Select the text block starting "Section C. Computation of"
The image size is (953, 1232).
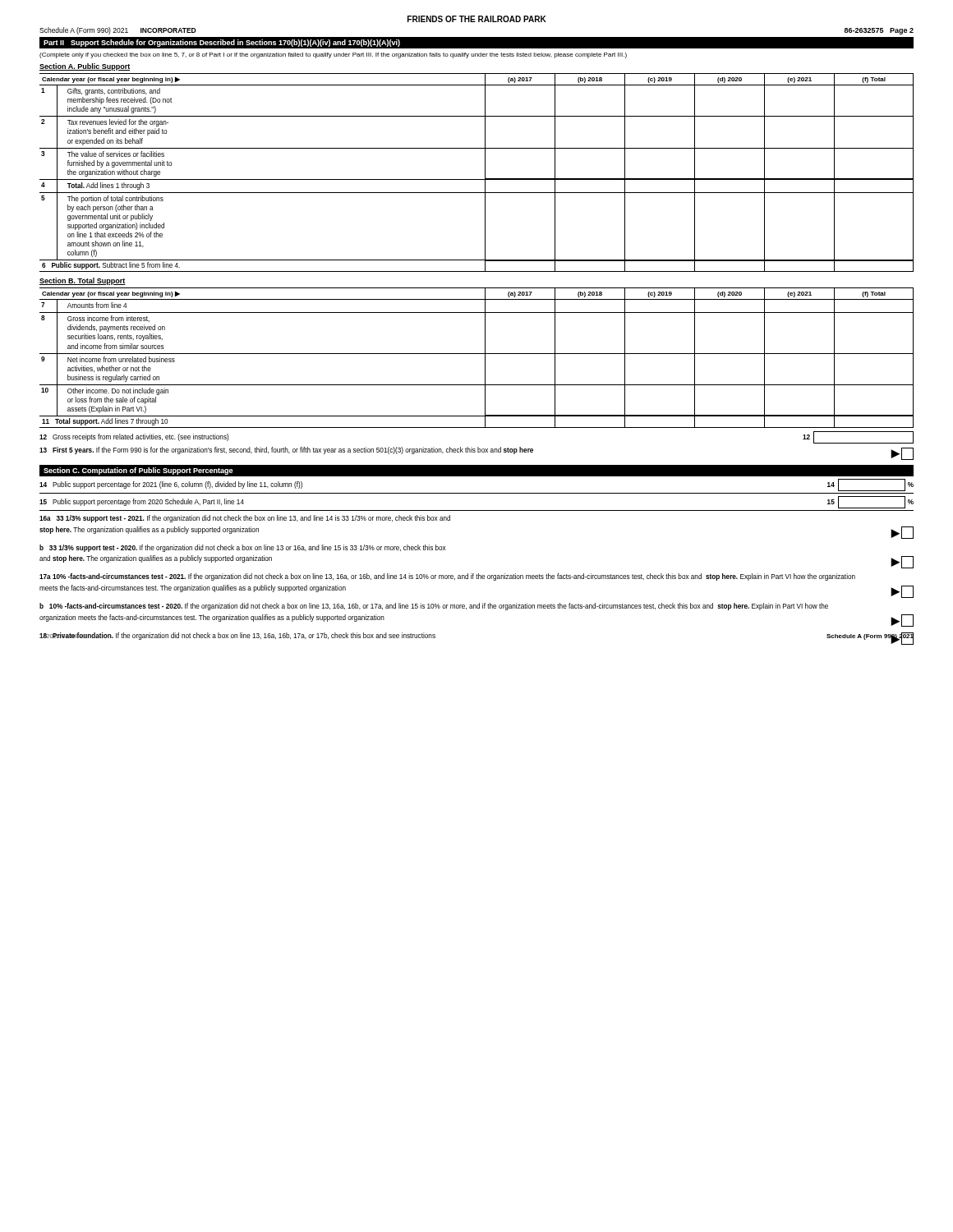pyautogui.click(x=138, y=471)
